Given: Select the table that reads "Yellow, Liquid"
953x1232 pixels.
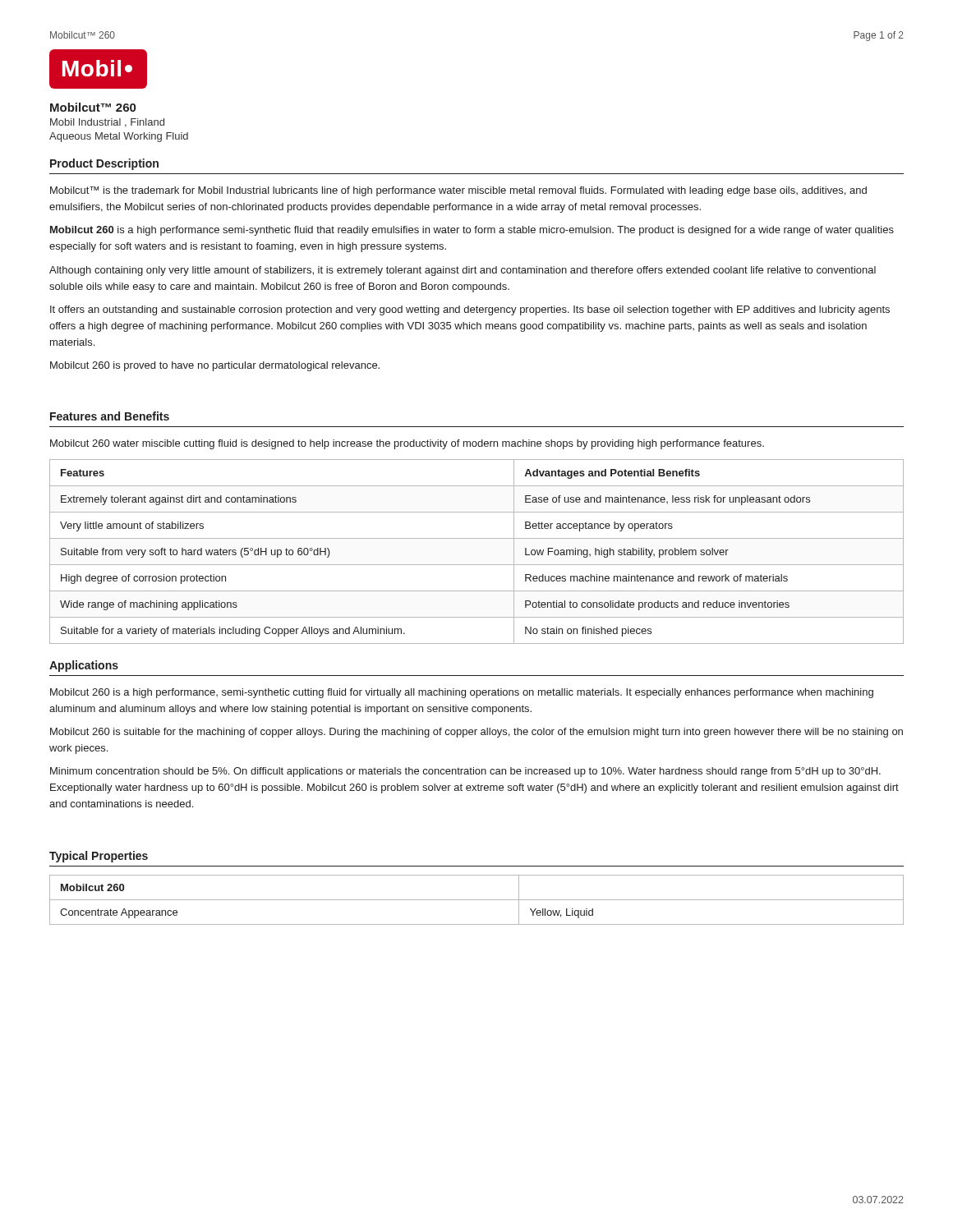Looking at the screenshot, I should click(x=476, y=899).
